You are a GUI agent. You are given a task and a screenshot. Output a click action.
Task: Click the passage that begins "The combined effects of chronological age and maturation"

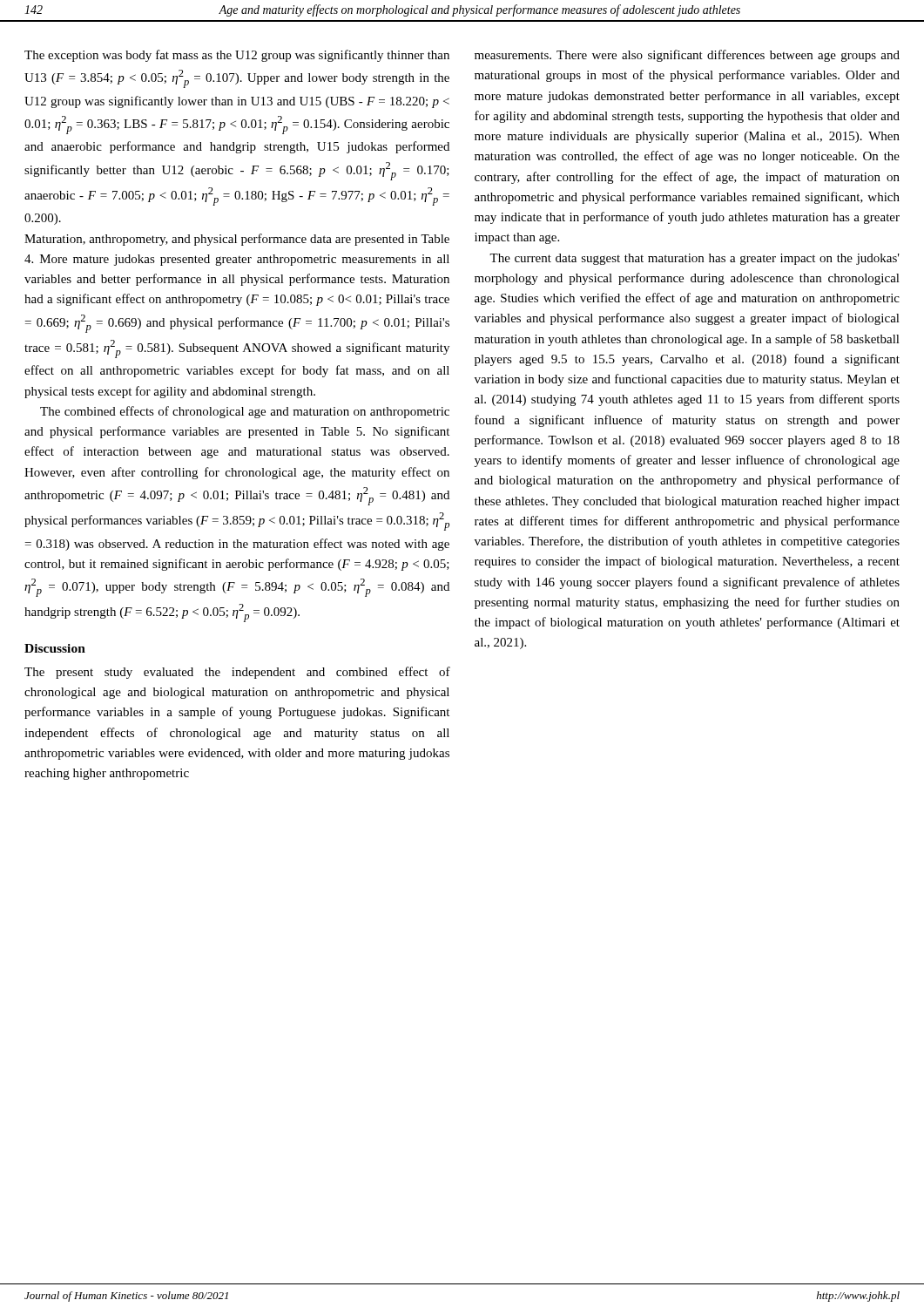237,513
